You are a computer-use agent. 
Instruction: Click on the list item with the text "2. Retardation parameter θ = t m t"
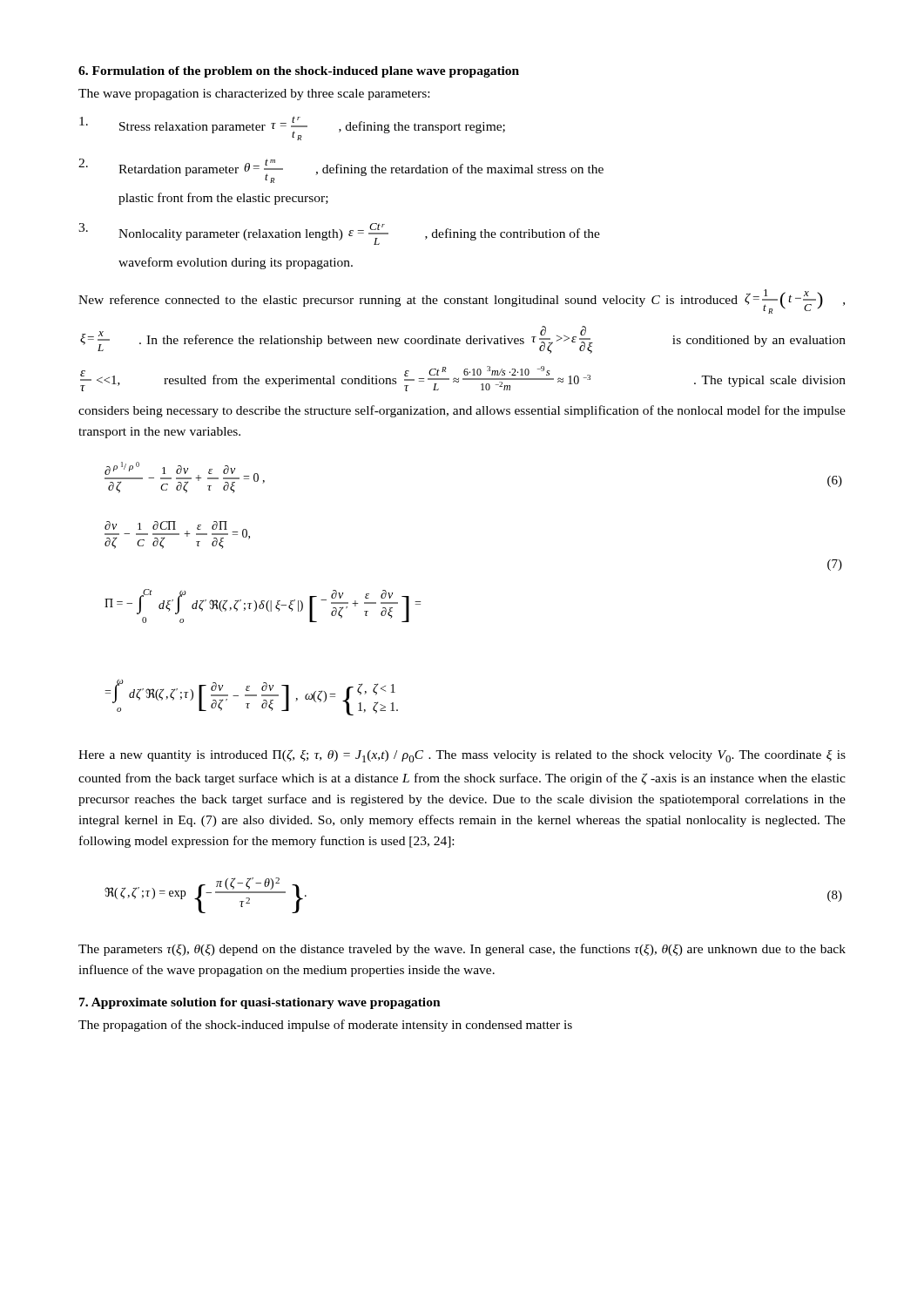pyautogui.click(x=462, y=180)
